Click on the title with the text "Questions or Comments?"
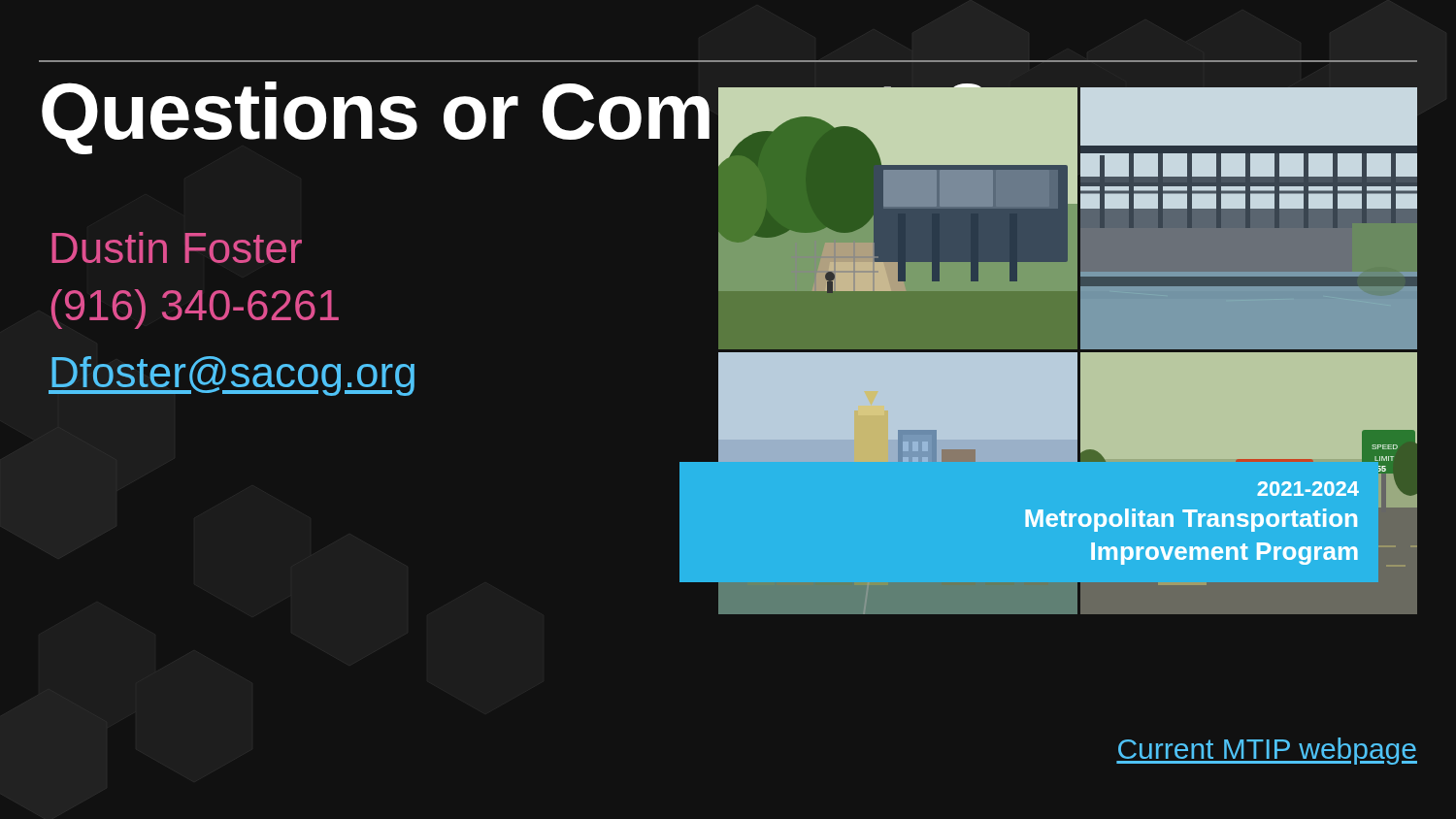1456x819 pixels. 515,112
